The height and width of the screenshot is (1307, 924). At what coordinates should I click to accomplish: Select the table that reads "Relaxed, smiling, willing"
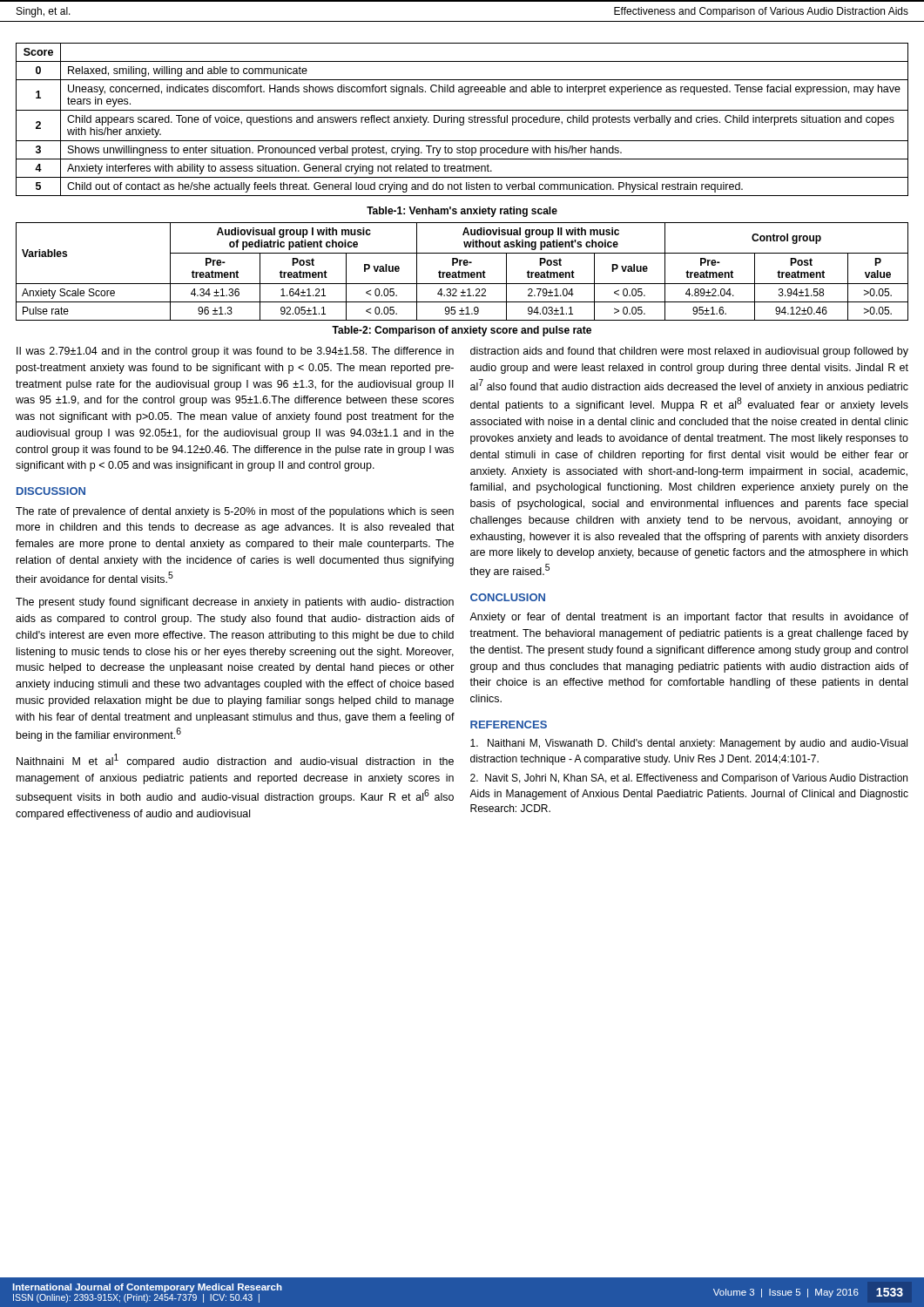(462, 119)
